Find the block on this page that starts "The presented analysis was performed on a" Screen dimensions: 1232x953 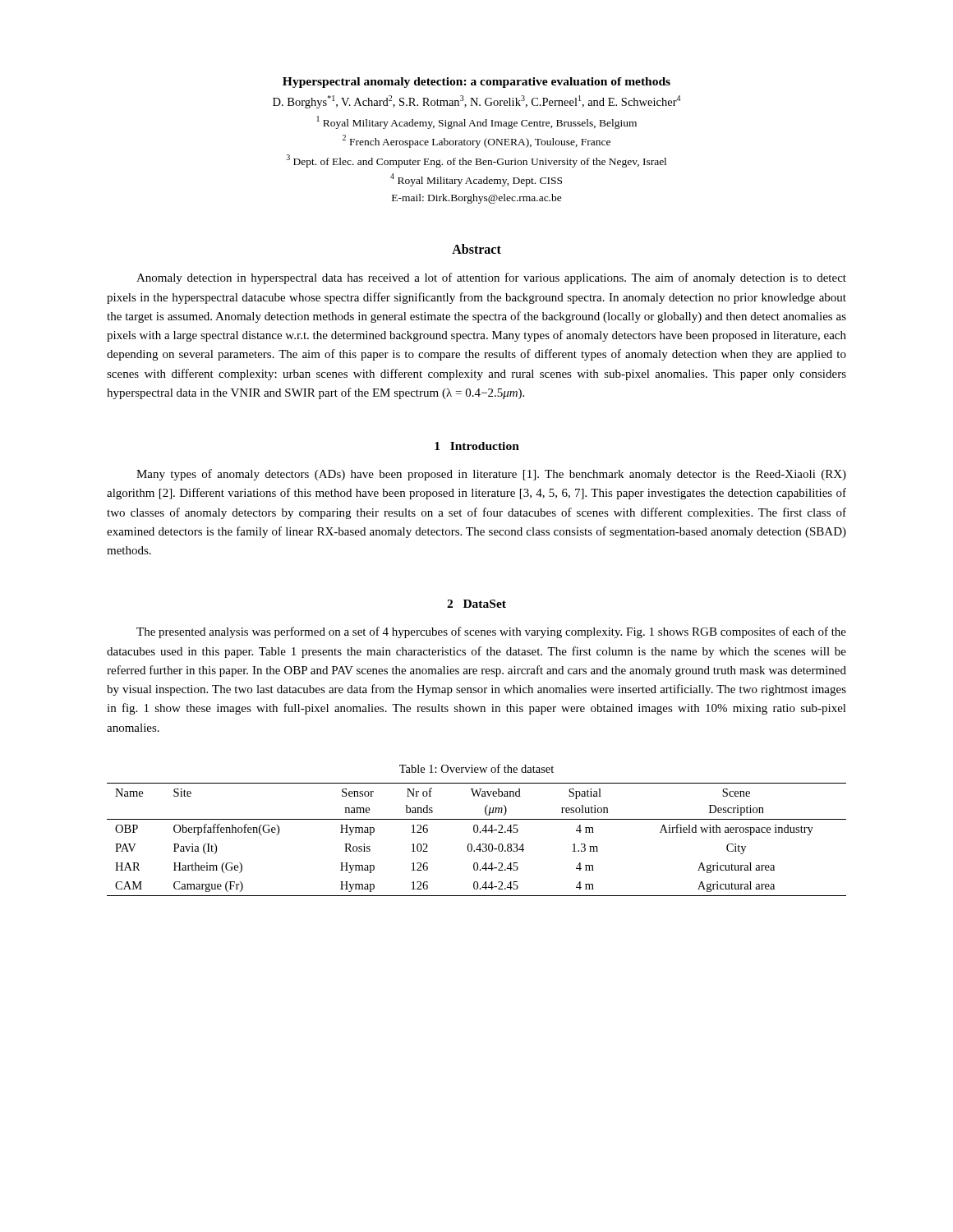476,680
